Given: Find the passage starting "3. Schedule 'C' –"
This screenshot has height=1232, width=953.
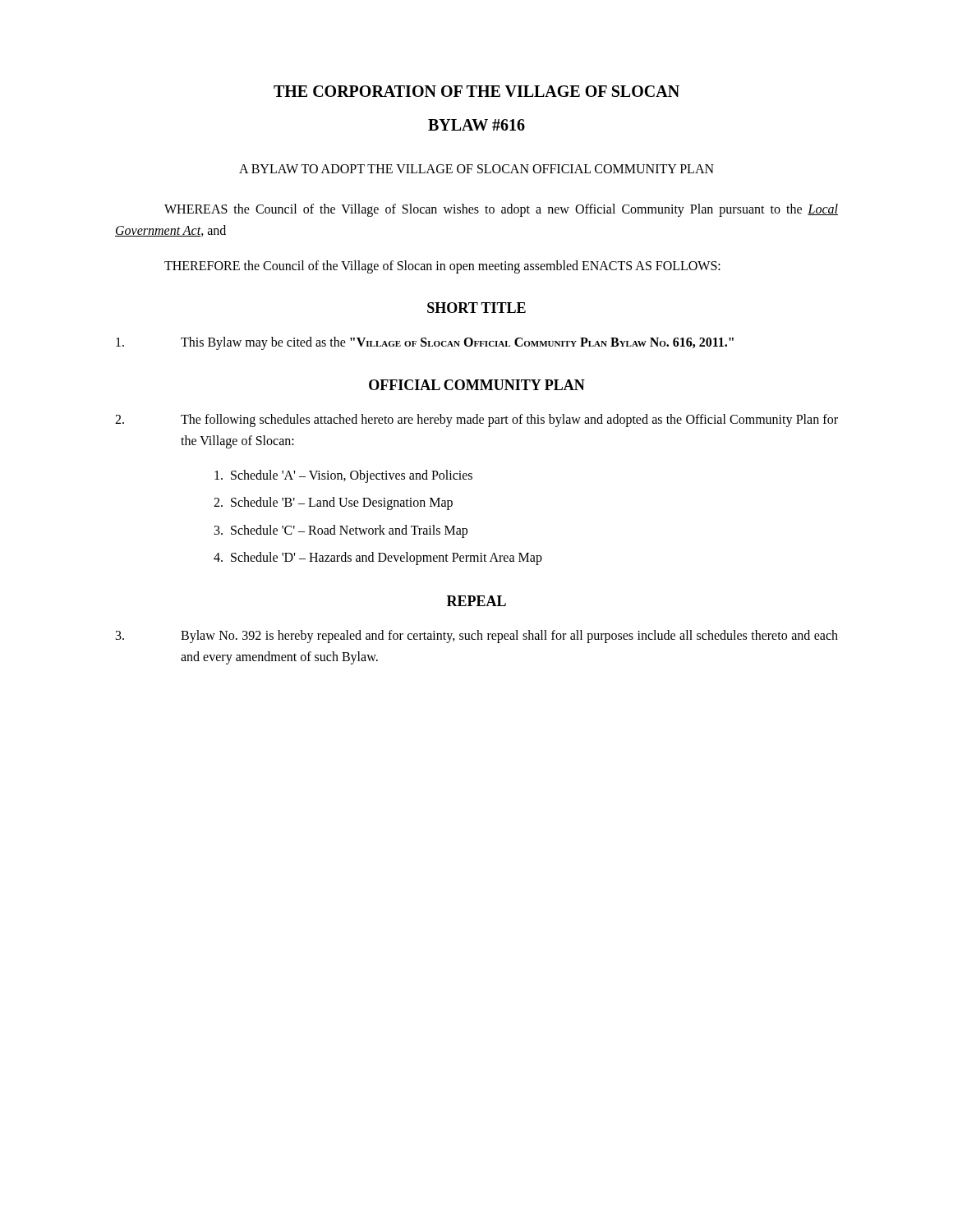Looking at the screenshot, I should [341, 530].
